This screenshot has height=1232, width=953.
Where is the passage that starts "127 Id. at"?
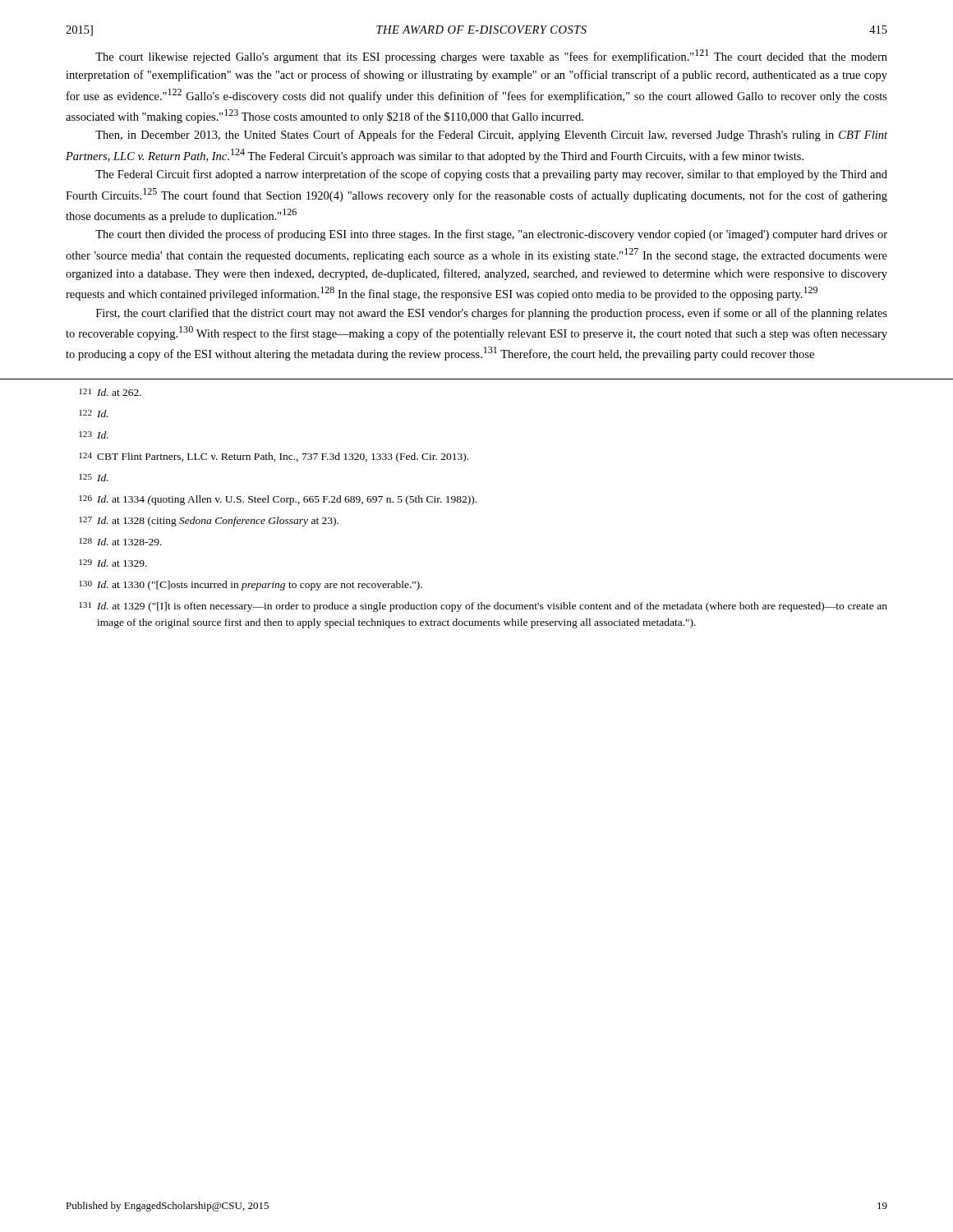pos(209,522)
